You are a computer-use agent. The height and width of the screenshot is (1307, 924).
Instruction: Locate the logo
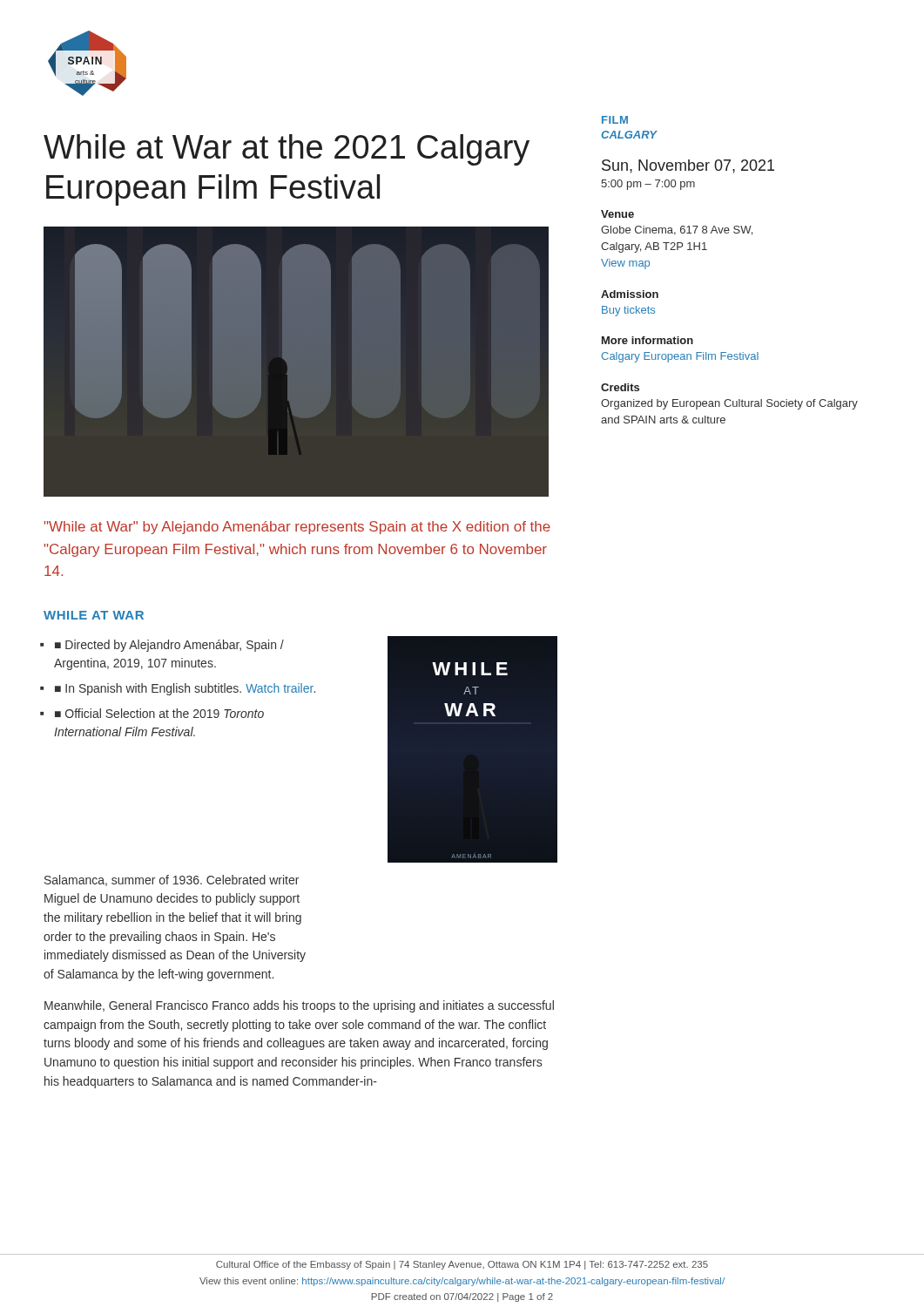300,69
